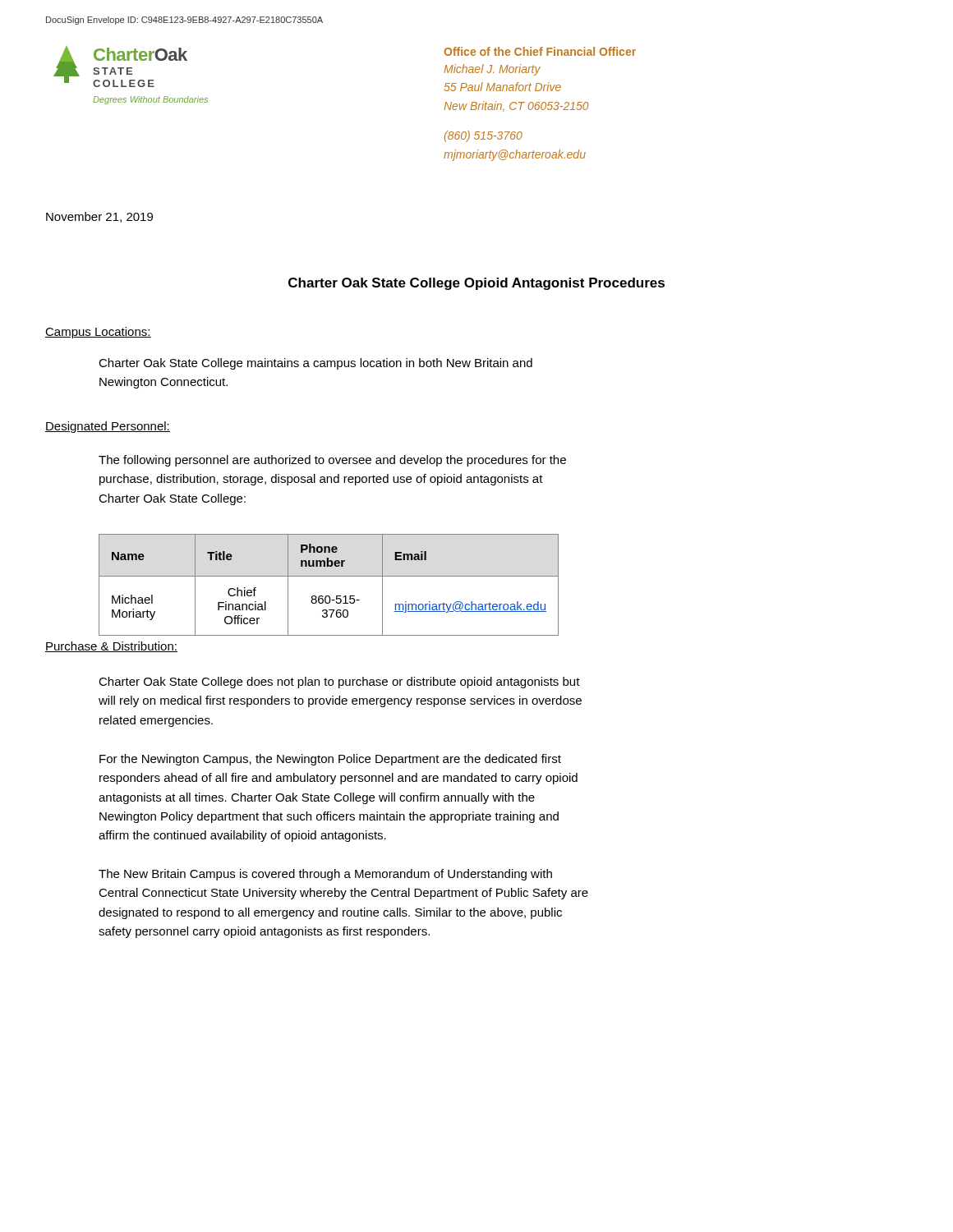
Task: Locate the text block containing "For the Newington Campus,"
Action: 338,797
